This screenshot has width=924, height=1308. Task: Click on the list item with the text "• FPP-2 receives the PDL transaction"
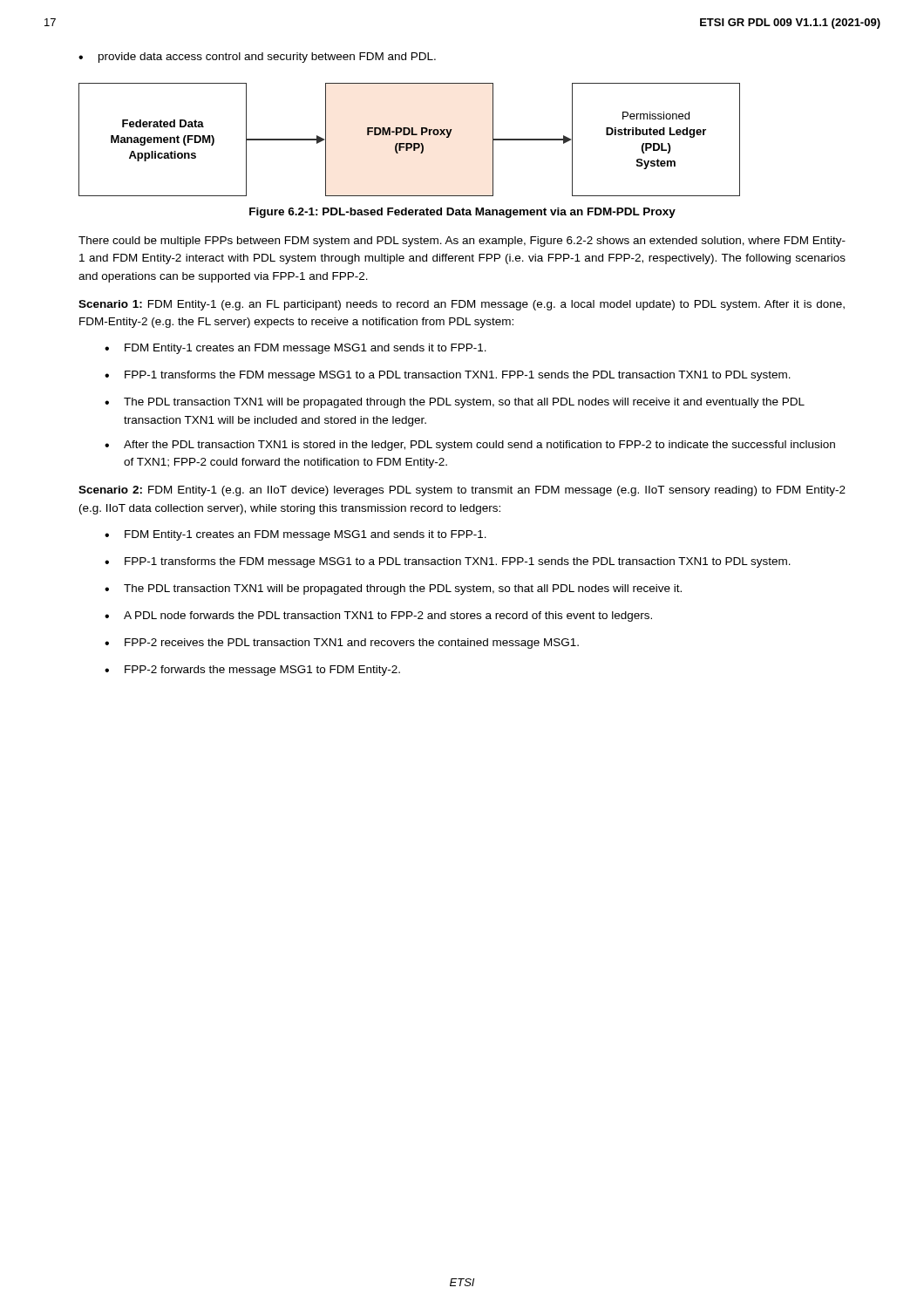click(x=475, y=644)
